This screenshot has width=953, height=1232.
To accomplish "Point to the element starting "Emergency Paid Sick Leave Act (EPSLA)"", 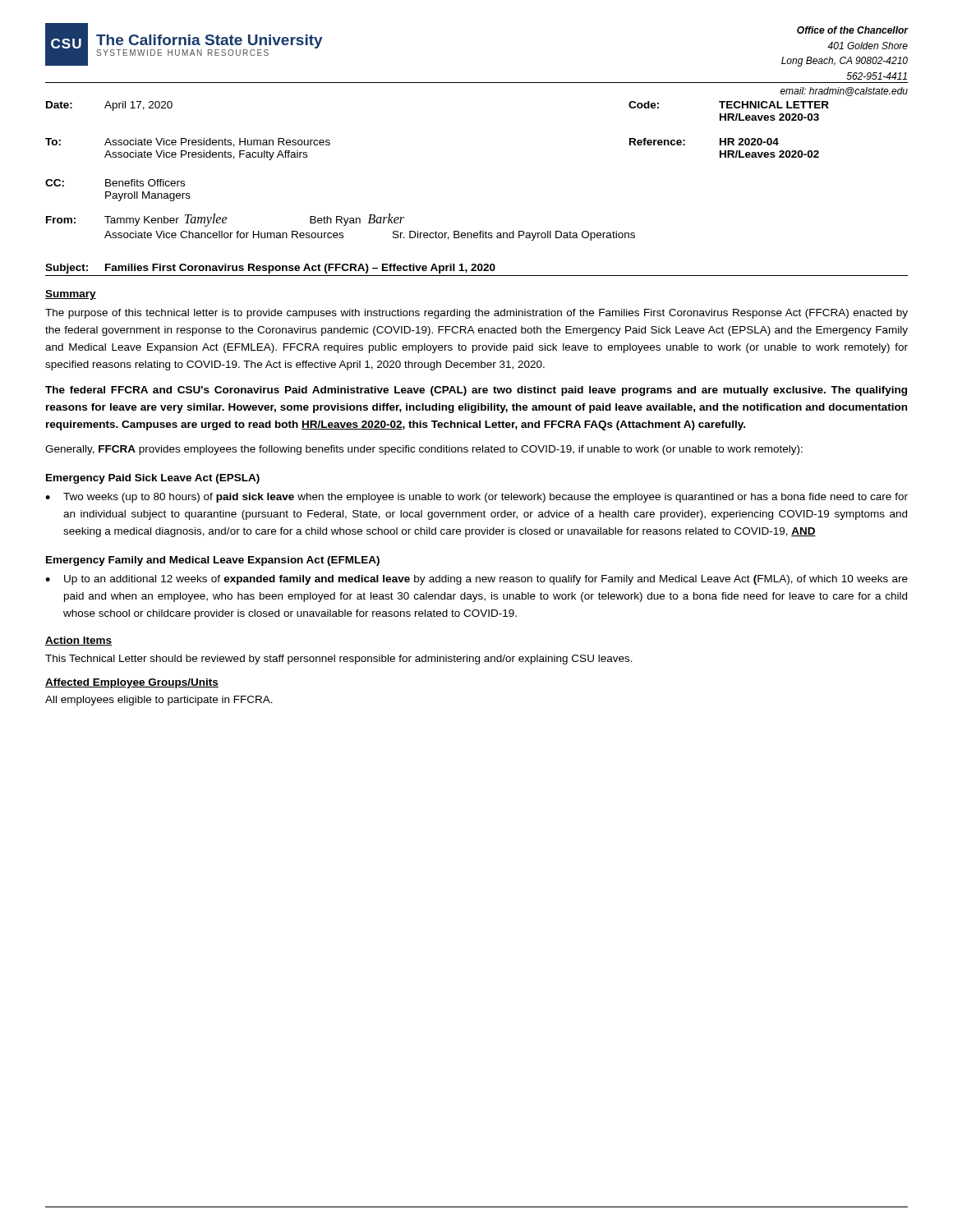I will 153,478.
